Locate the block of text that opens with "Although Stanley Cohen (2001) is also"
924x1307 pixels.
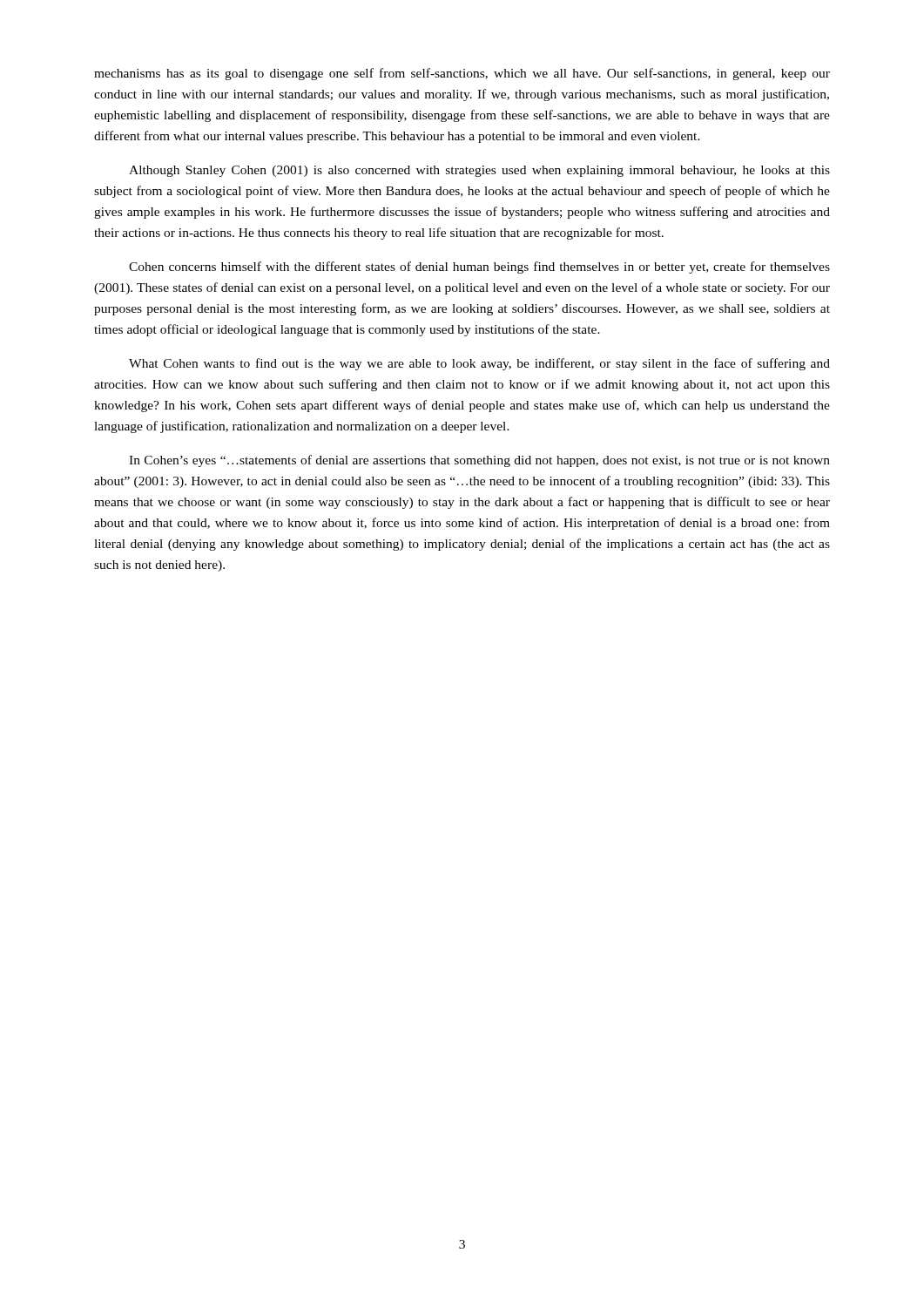(462, 201)
